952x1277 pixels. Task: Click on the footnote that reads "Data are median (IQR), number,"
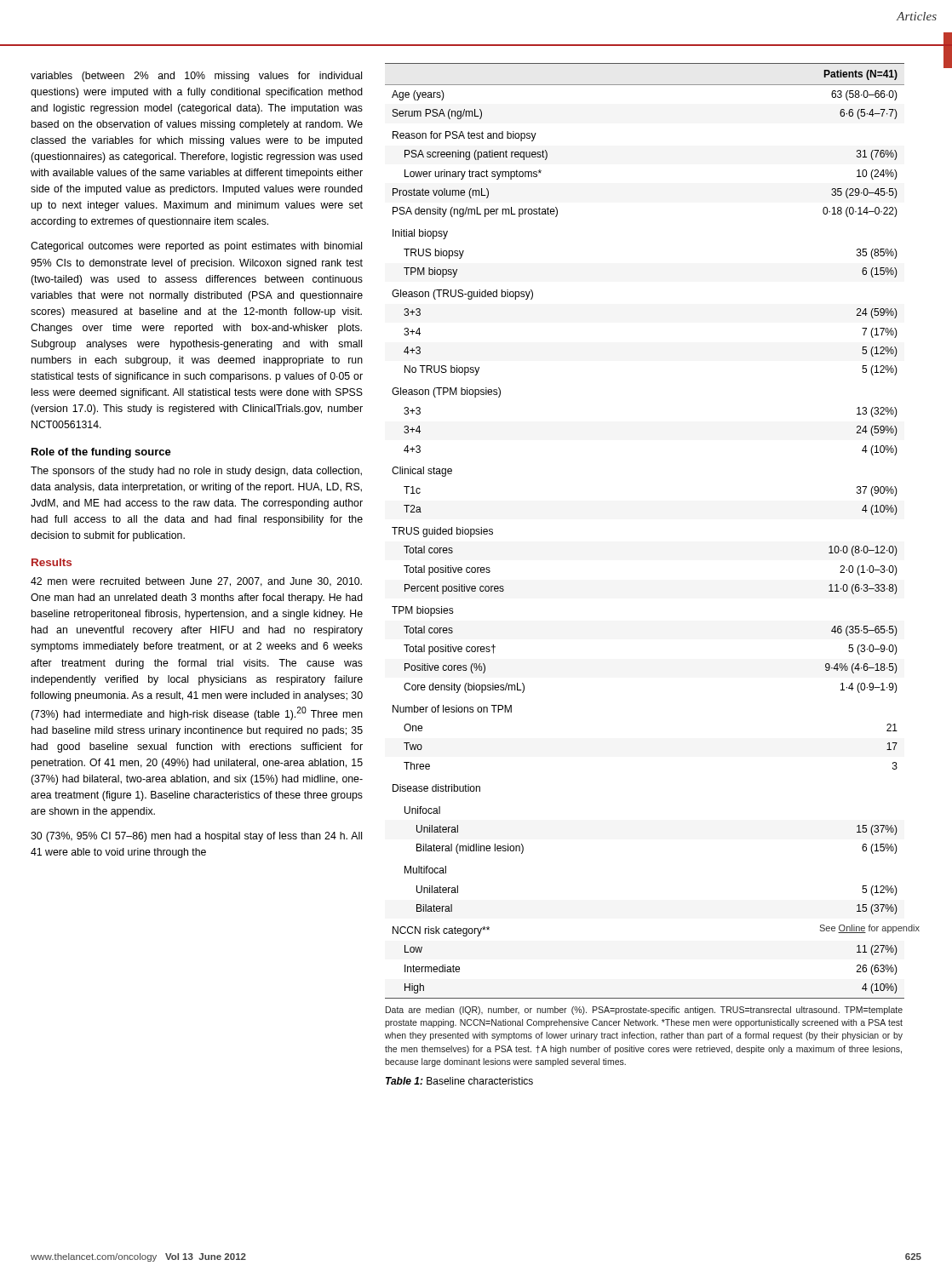[x=644, y=1036]
